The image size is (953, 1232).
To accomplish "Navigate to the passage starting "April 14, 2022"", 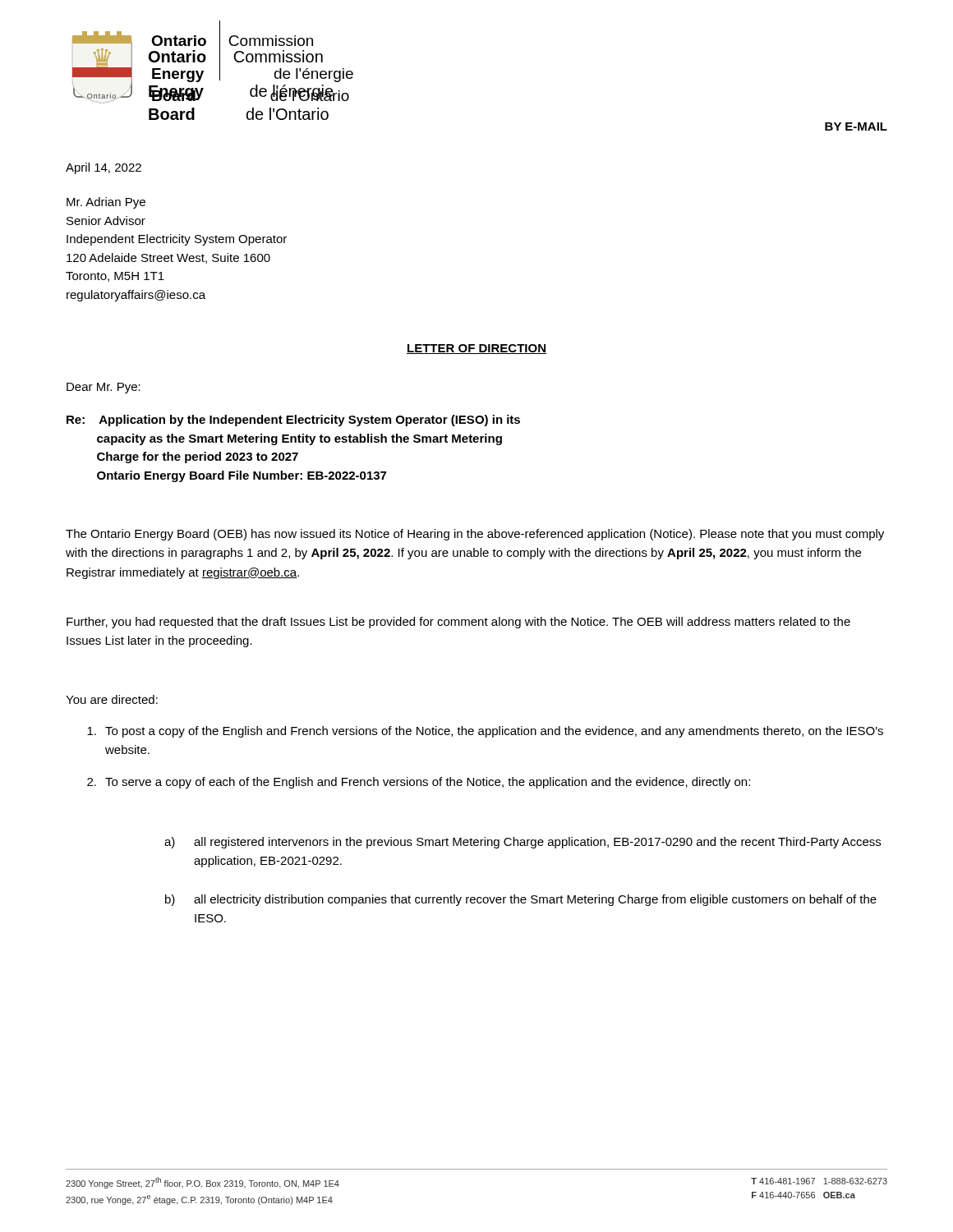I will tap(104, 167).
